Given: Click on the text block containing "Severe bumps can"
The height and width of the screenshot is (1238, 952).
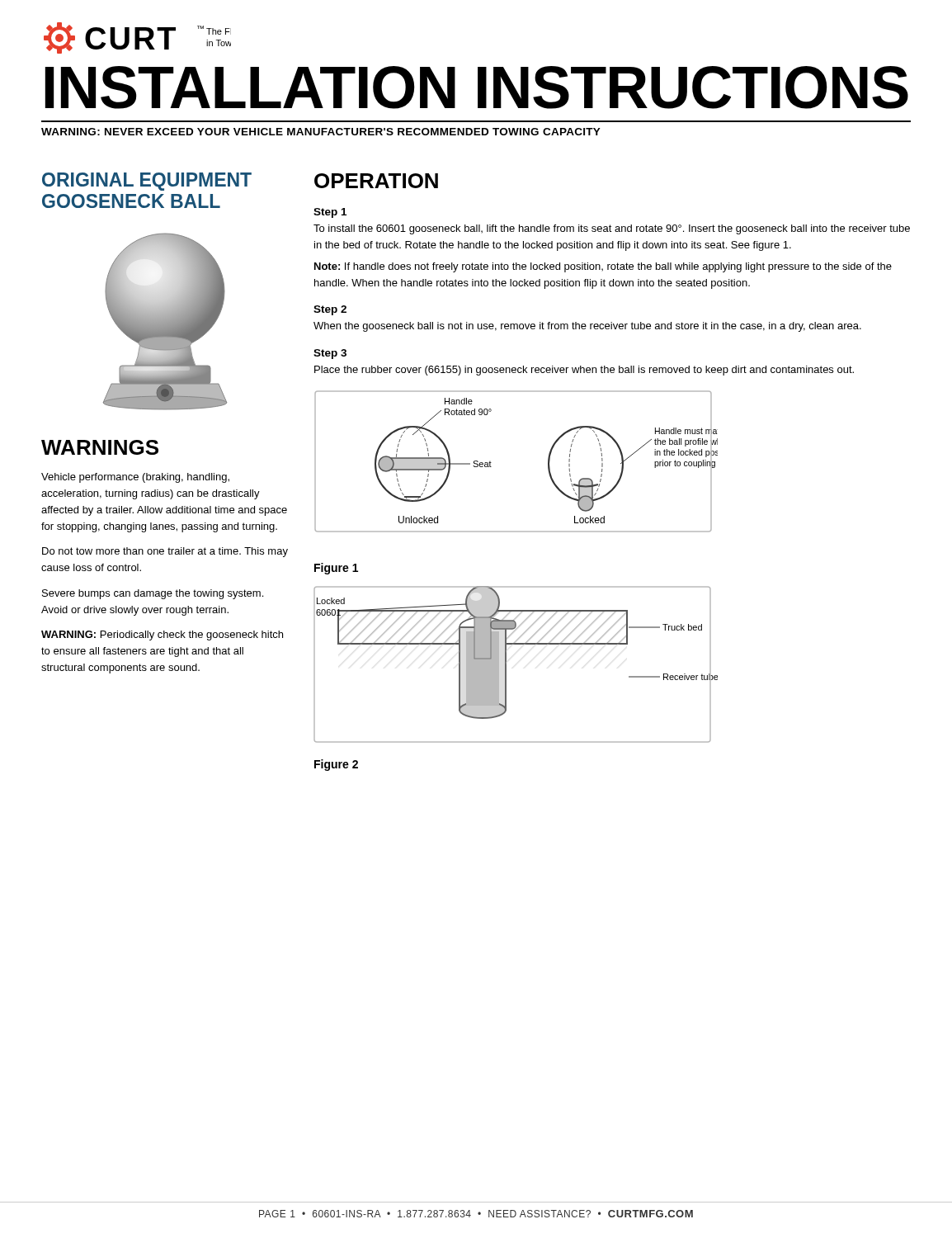Looking at the screenshot, I should [153, 601].
